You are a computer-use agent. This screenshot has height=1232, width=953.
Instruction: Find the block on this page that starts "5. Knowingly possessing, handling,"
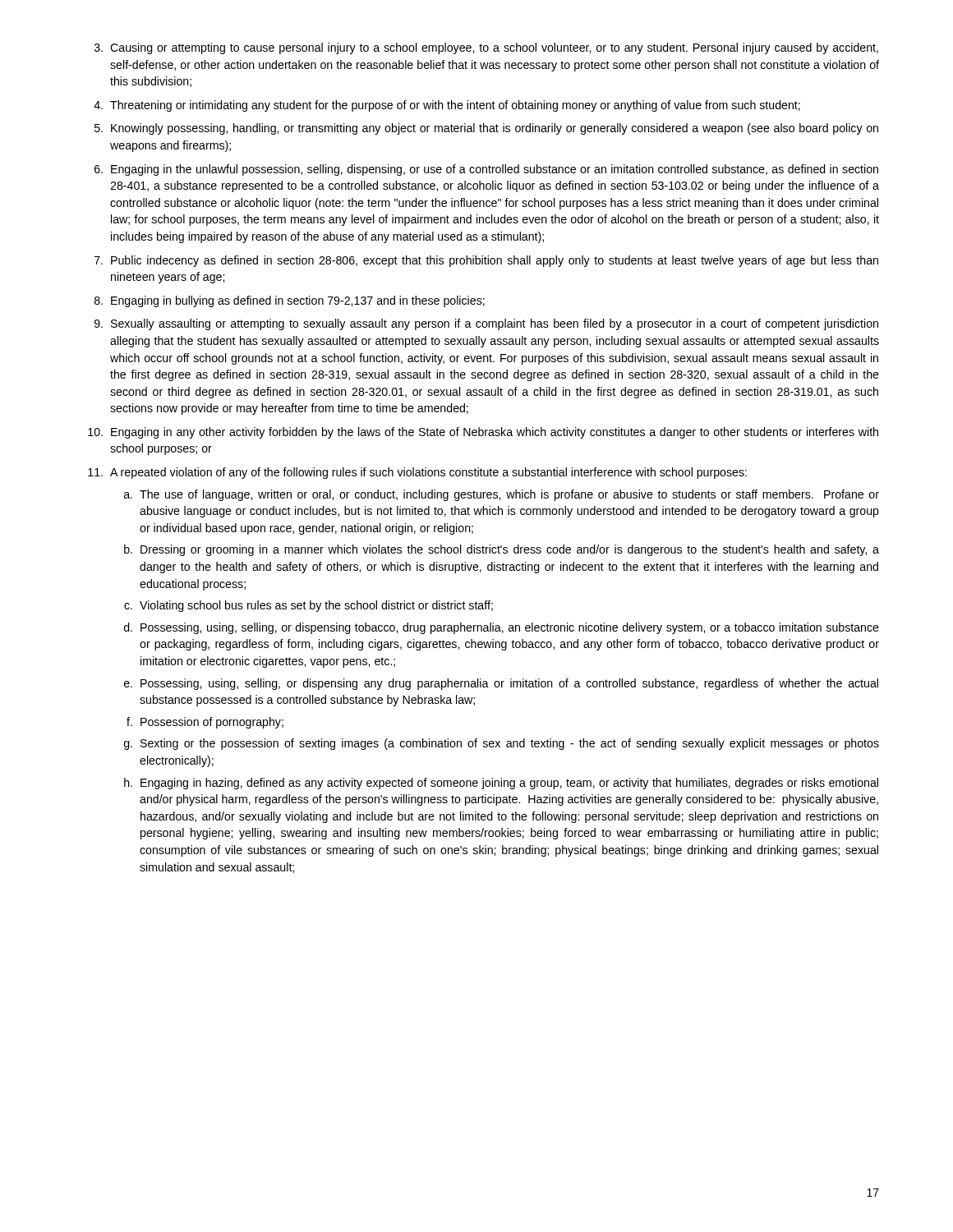point(476,137)
